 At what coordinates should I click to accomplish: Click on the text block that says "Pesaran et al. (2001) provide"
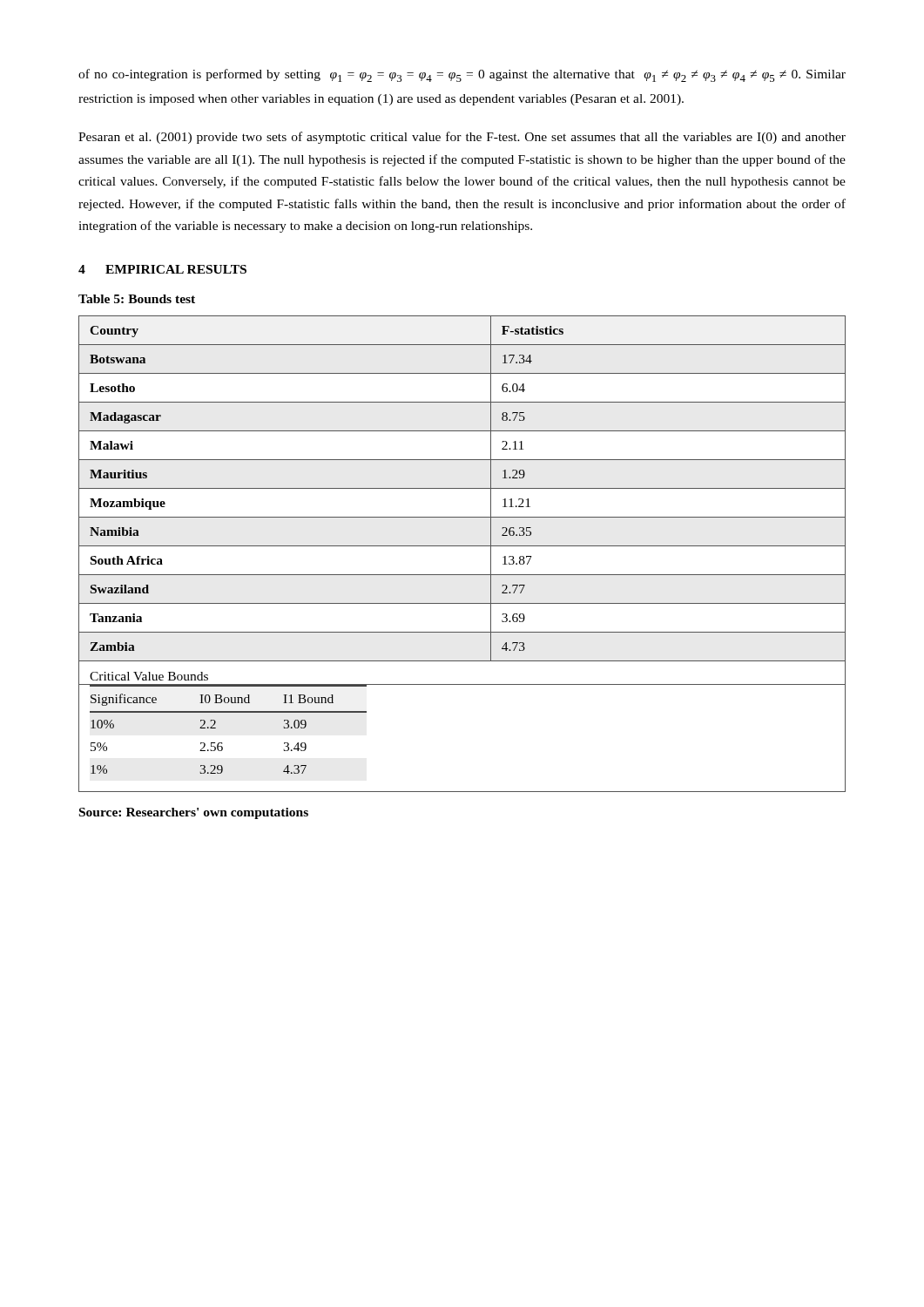click(x=462, y=181)
